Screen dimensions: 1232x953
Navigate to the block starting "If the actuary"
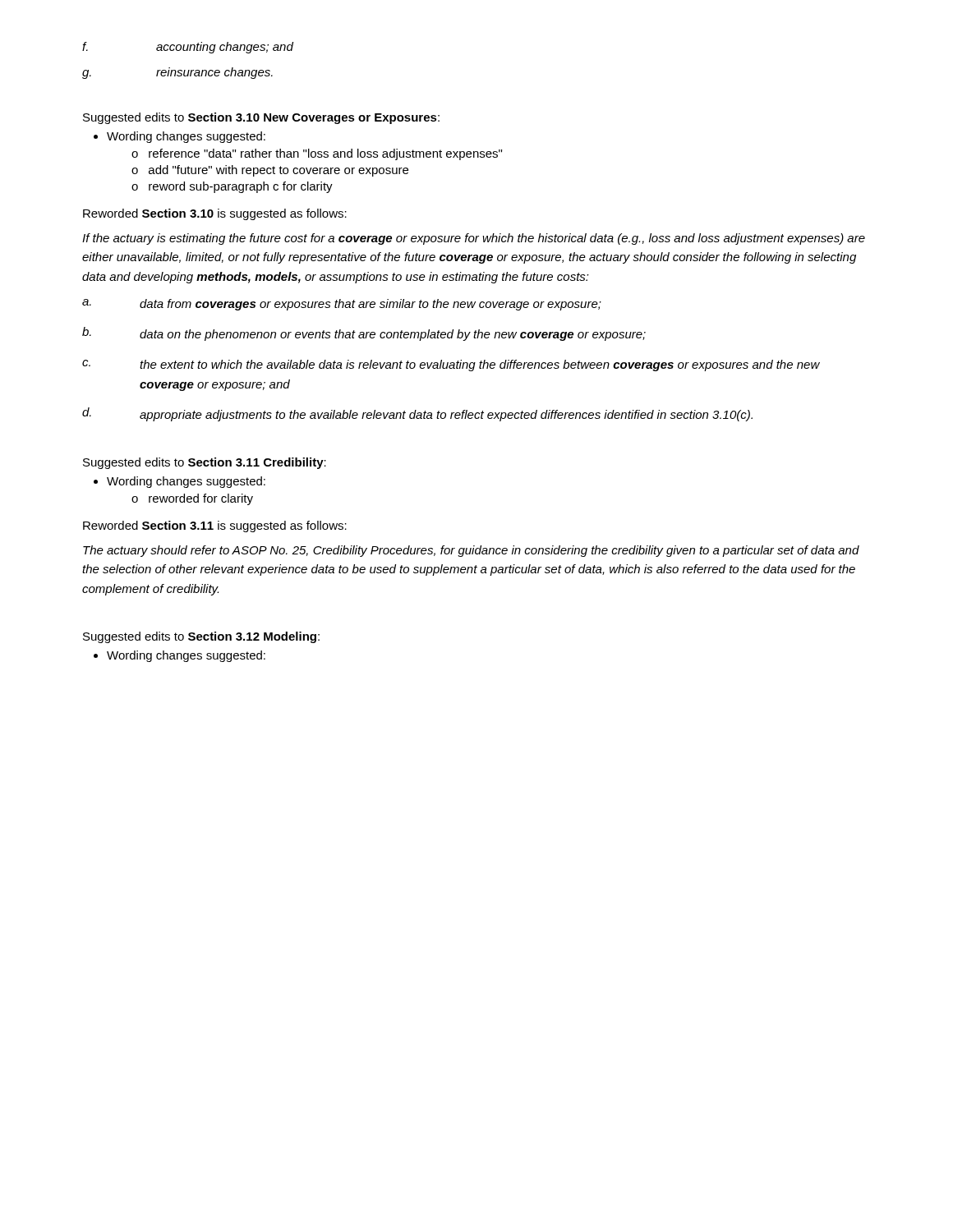(x=474, y=257)
